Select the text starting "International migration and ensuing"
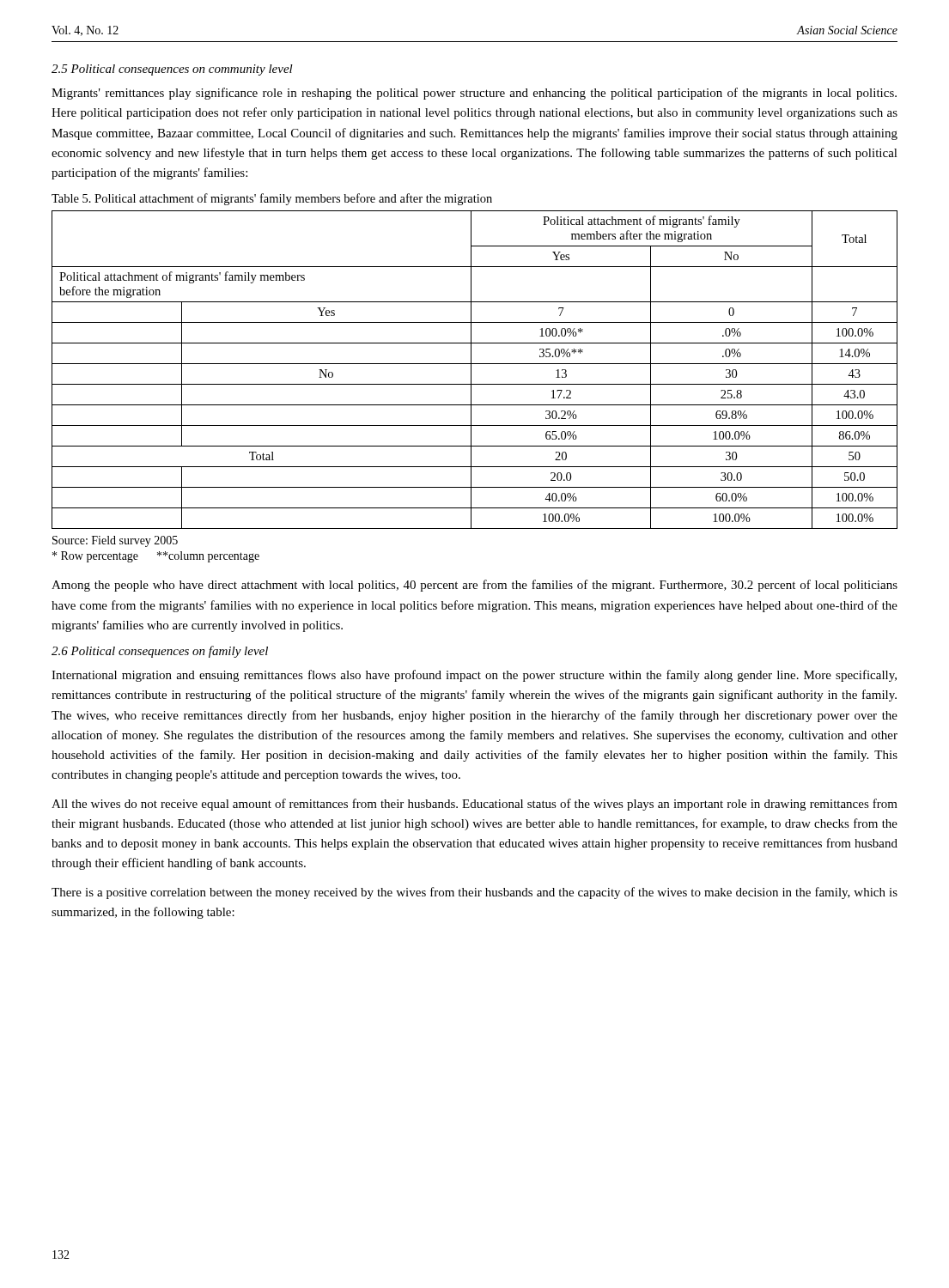This screenshot has width=949, height=1288. [474, 725]
